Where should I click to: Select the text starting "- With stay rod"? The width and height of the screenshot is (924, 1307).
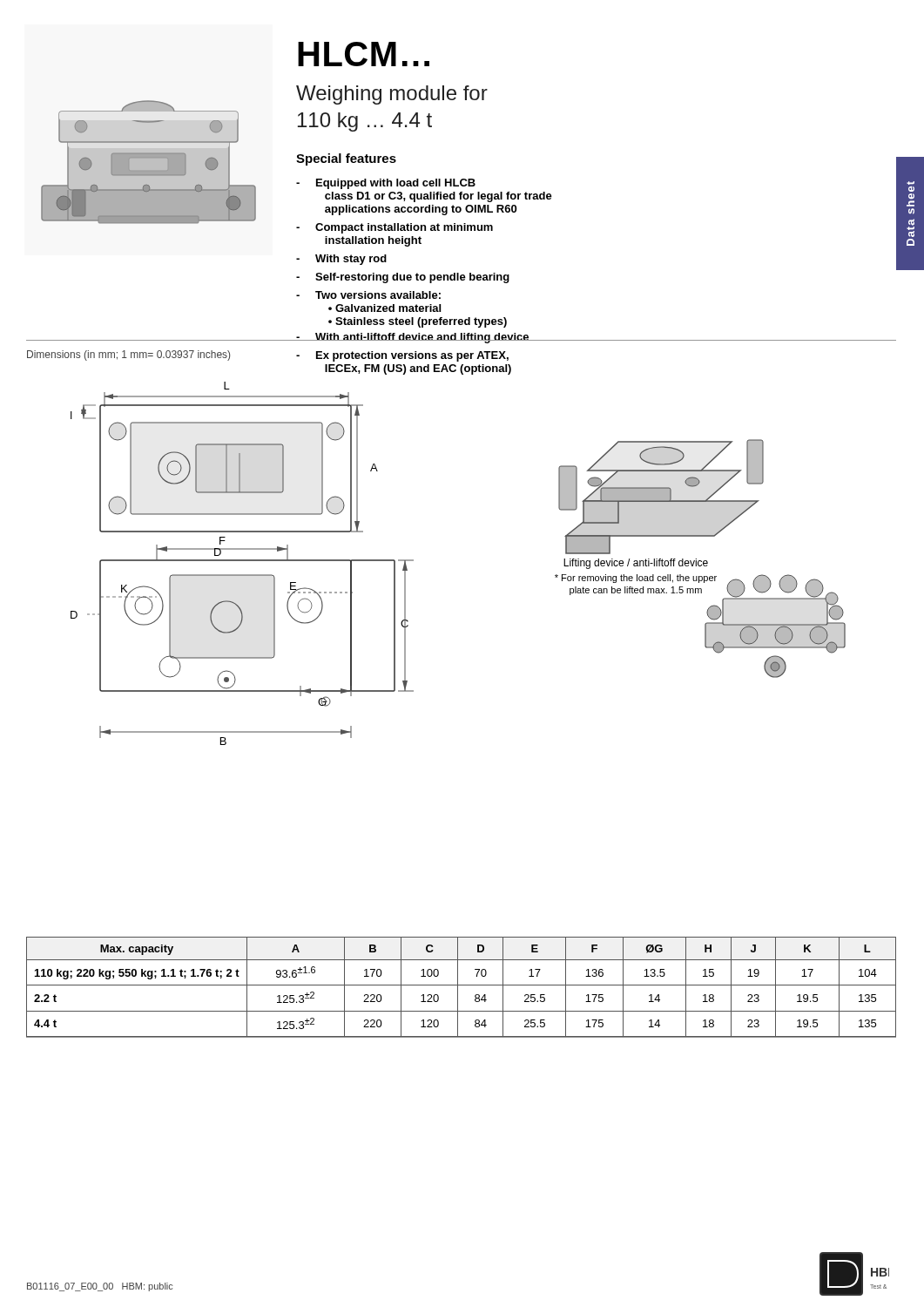pyautogui.click(x=342, y=259)
